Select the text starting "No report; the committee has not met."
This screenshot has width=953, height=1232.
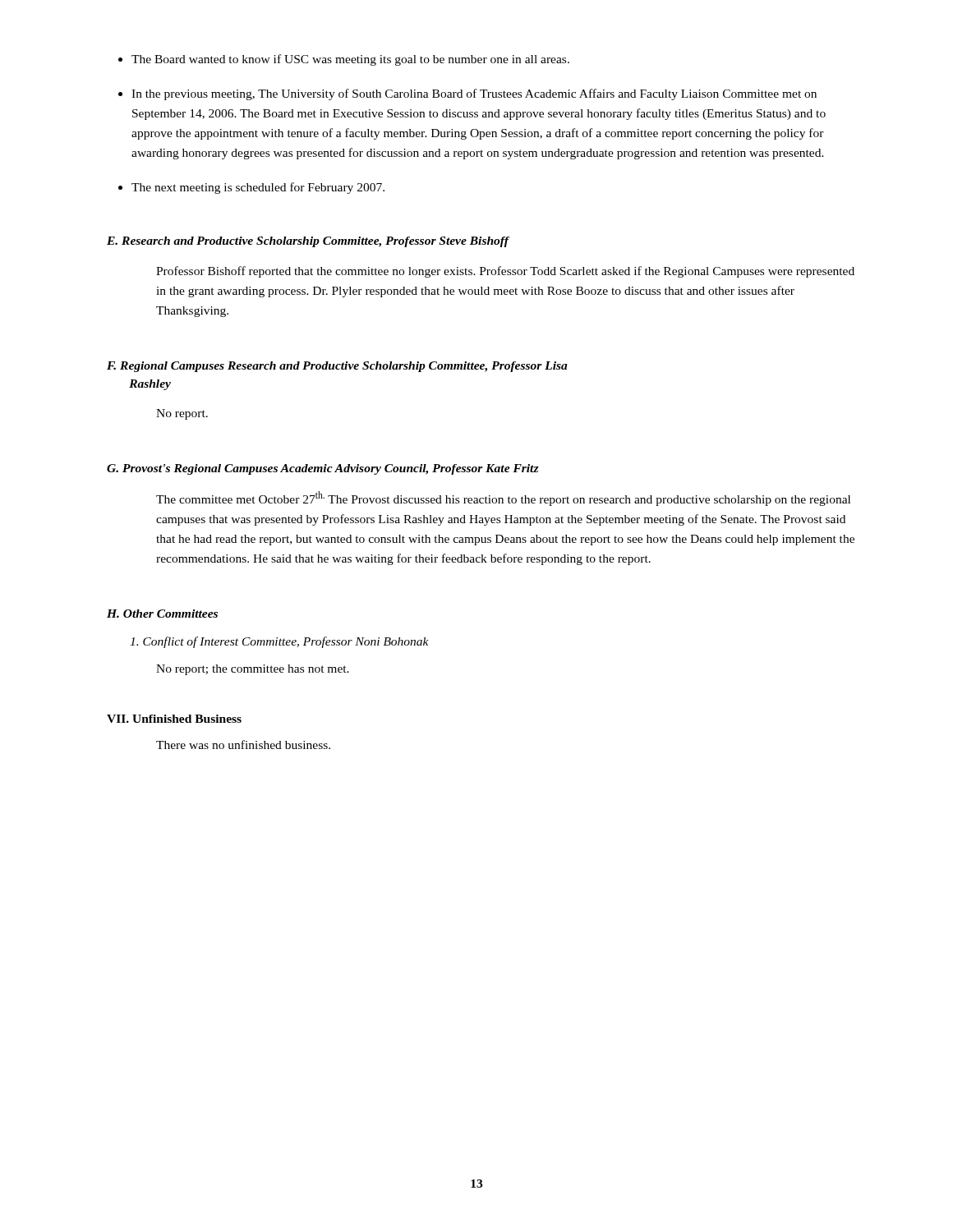pyautogui.click(x=253, y=668)
